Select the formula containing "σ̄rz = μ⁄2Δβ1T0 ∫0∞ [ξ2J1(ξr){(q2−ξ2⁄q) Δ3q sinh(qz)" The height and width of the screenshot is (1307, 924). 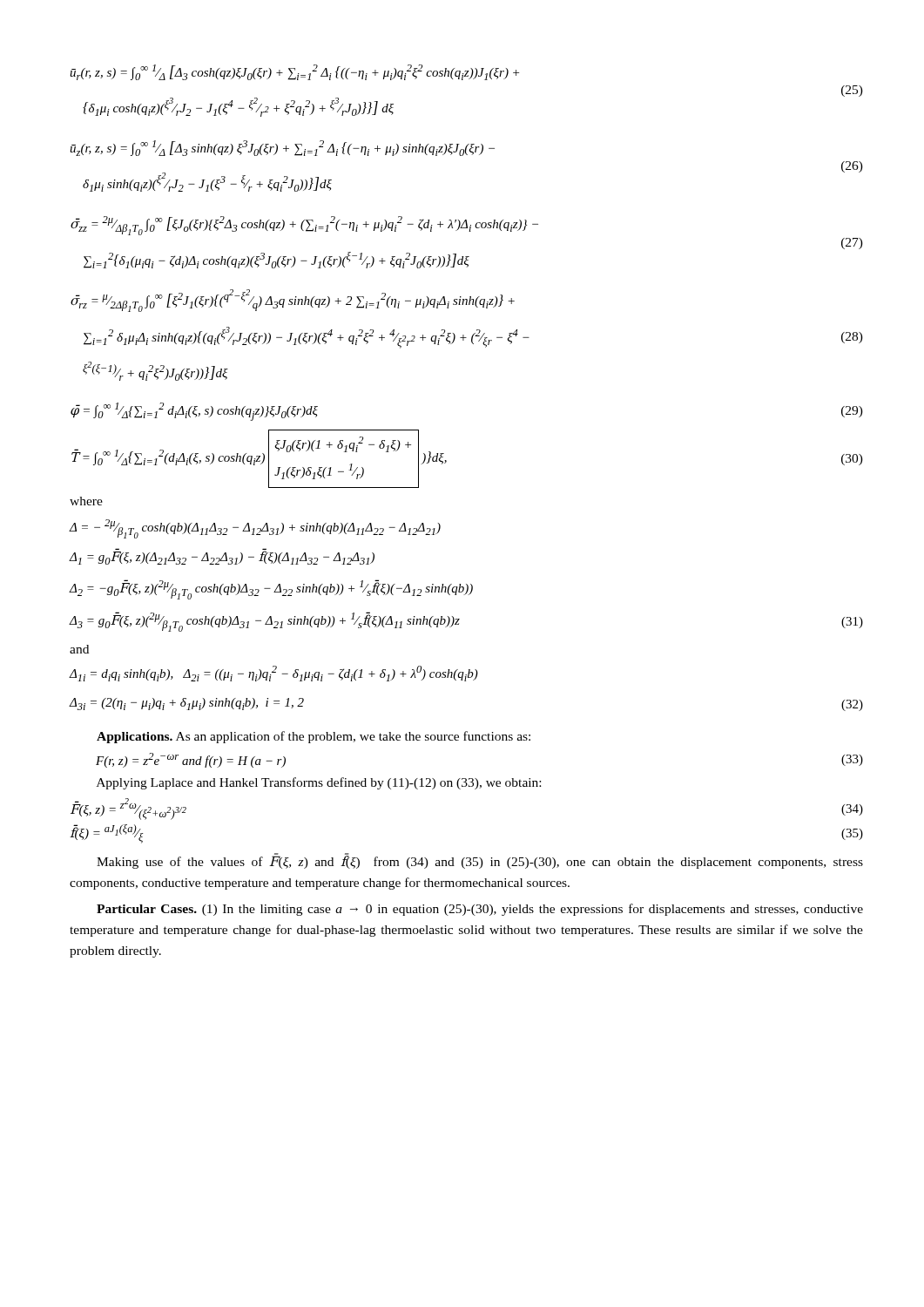pyautogui.click(x=466, y=337)
